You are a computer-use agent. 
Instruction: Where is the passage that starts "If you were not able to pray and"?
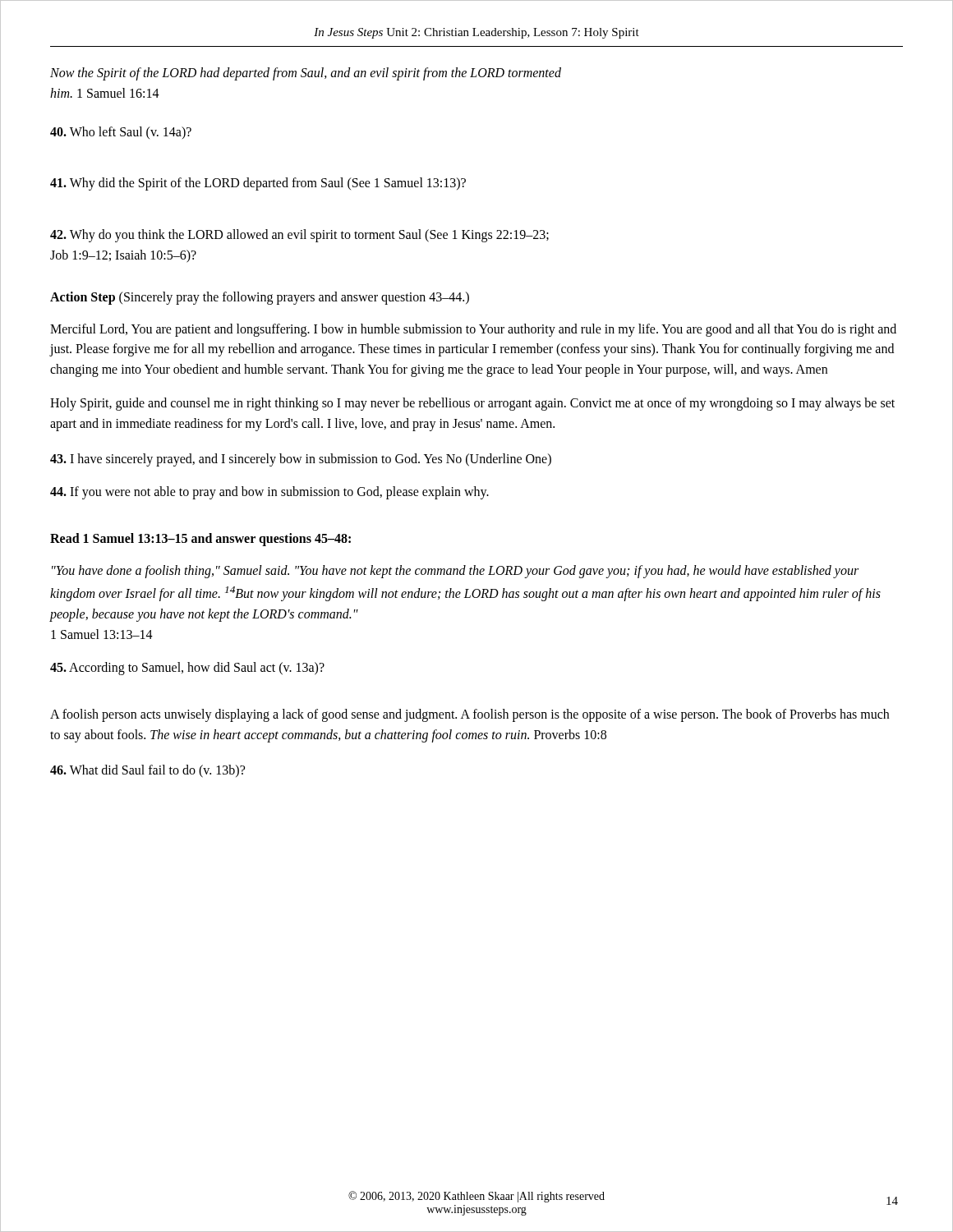[x=476, y=493]
